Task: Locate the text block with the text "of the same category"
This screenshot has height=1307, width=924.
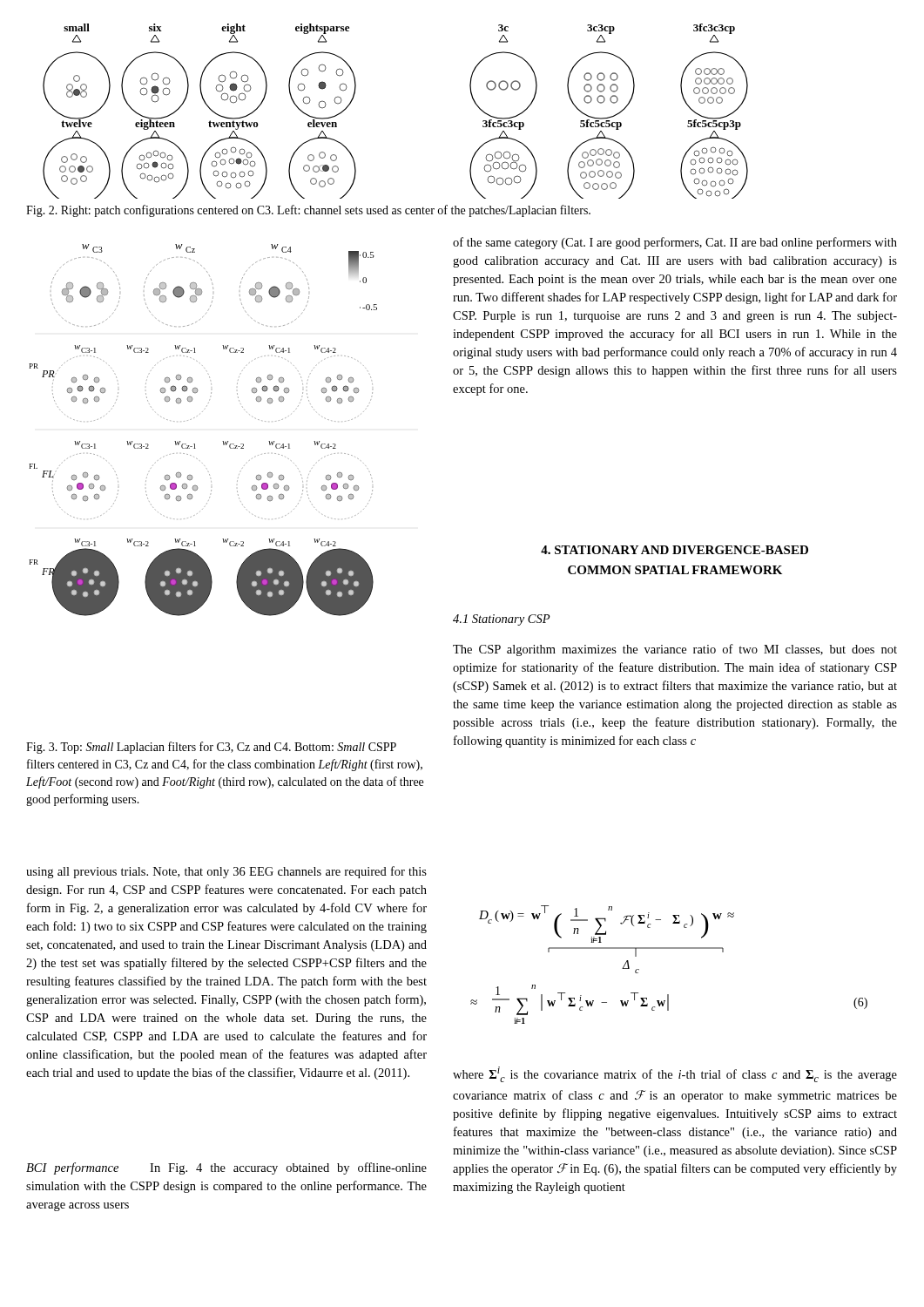Action: click(x=675, y=316)
